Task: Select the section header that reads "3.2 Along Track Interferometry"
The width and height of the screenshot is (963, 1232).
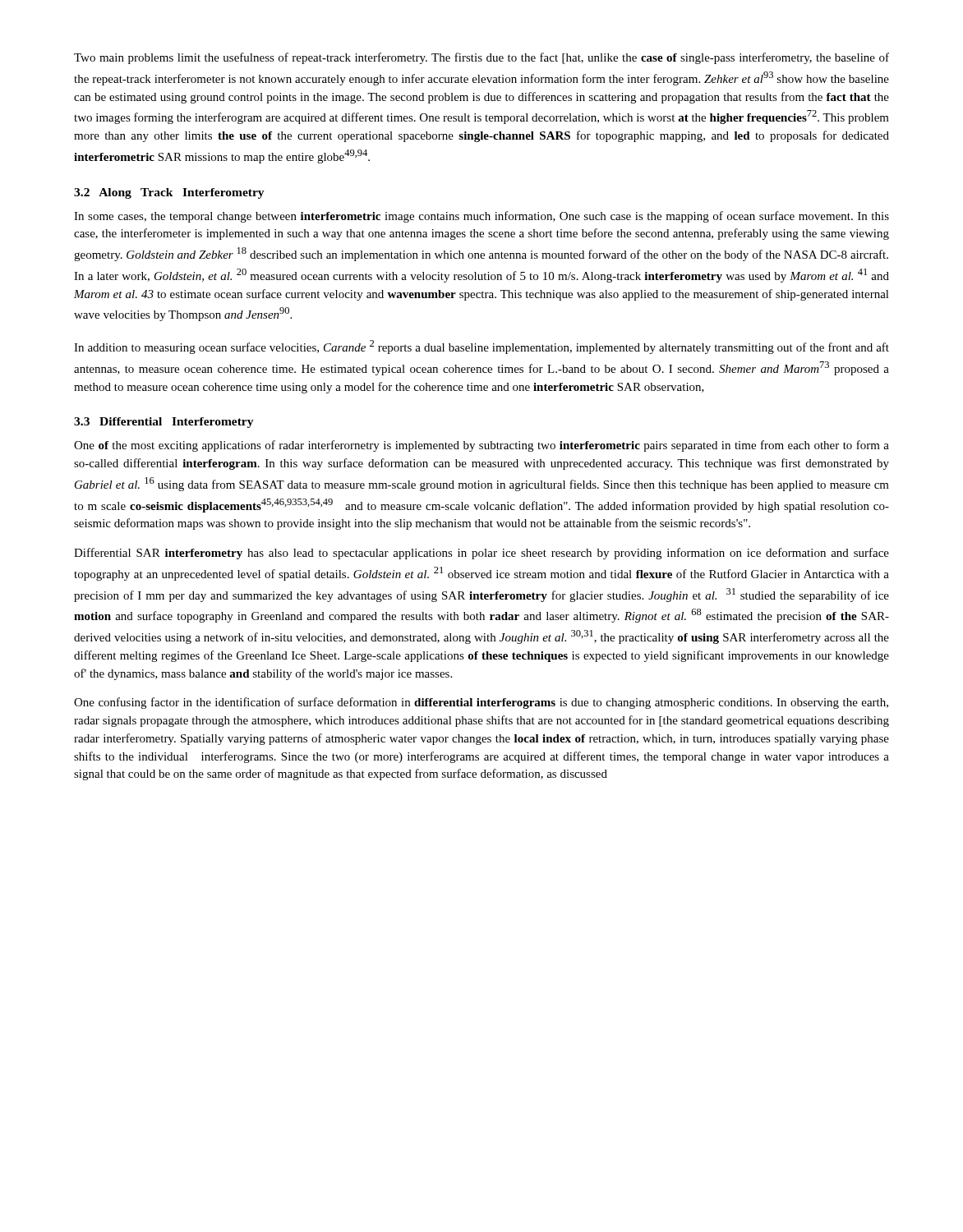Action: click(169, 191)
